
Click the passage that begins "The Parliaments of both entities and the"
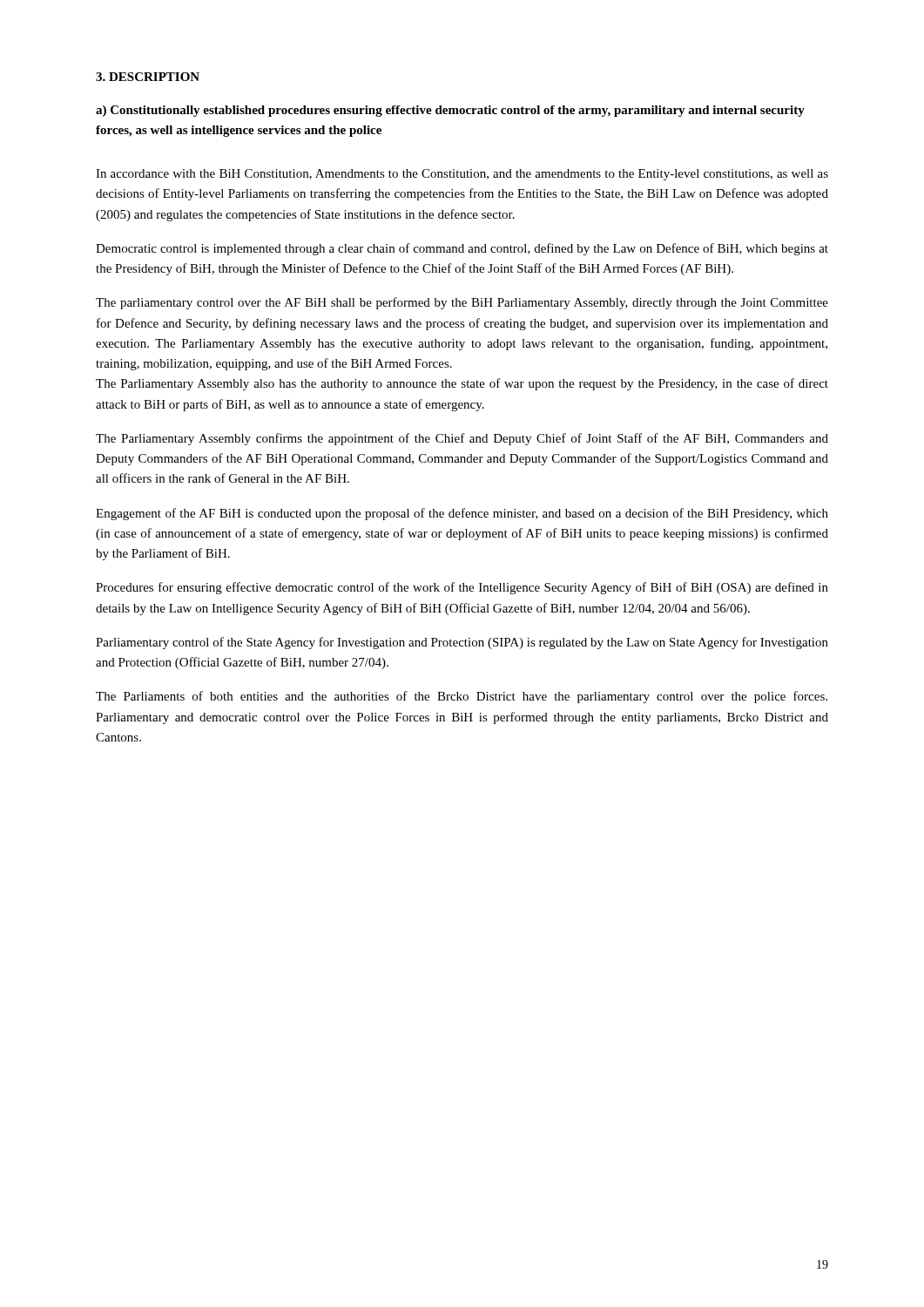pyautogui.click(x=462, y=717)
